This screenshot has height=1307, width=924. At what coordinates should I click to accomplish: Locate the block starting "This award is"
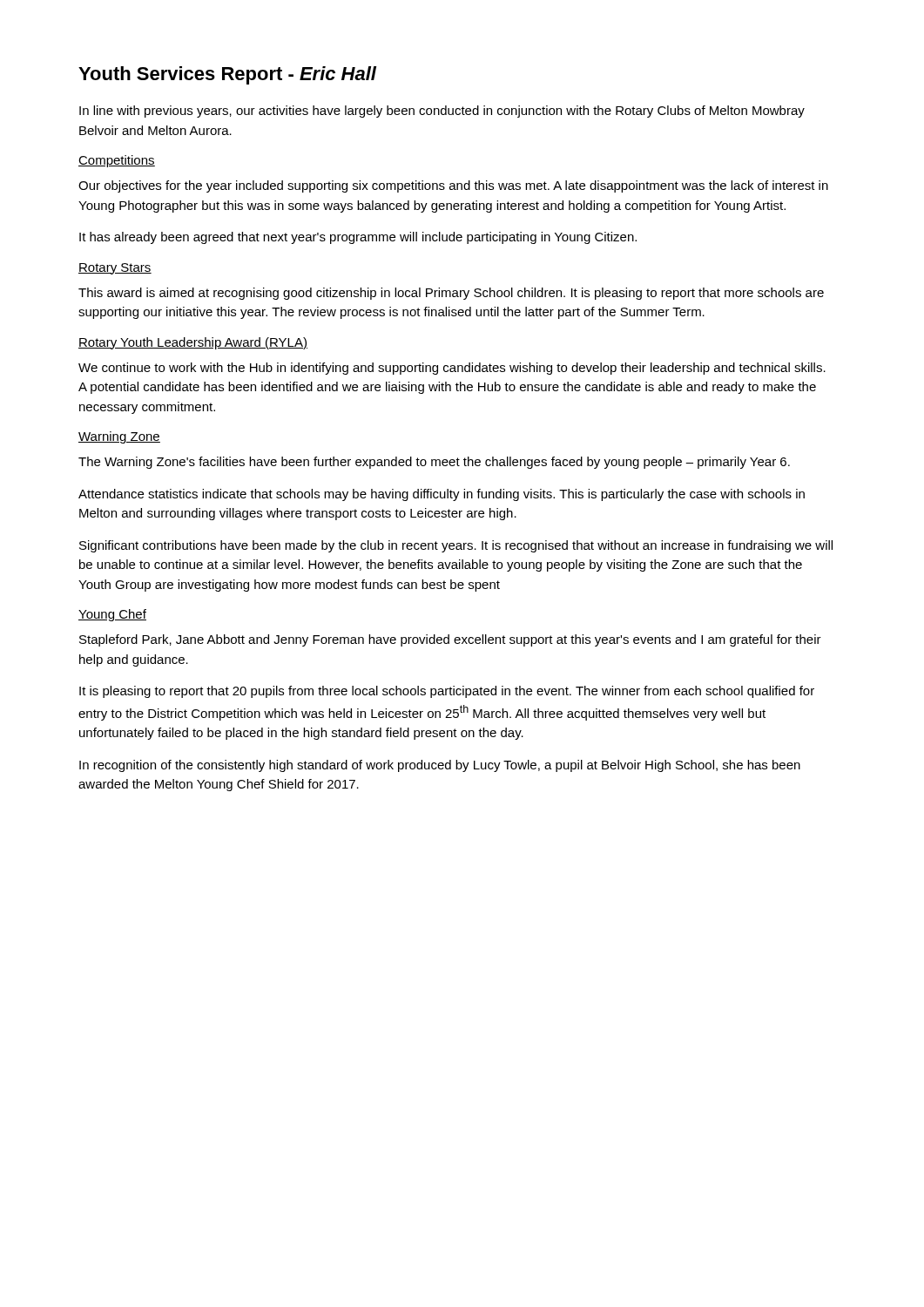click(451, 302)
